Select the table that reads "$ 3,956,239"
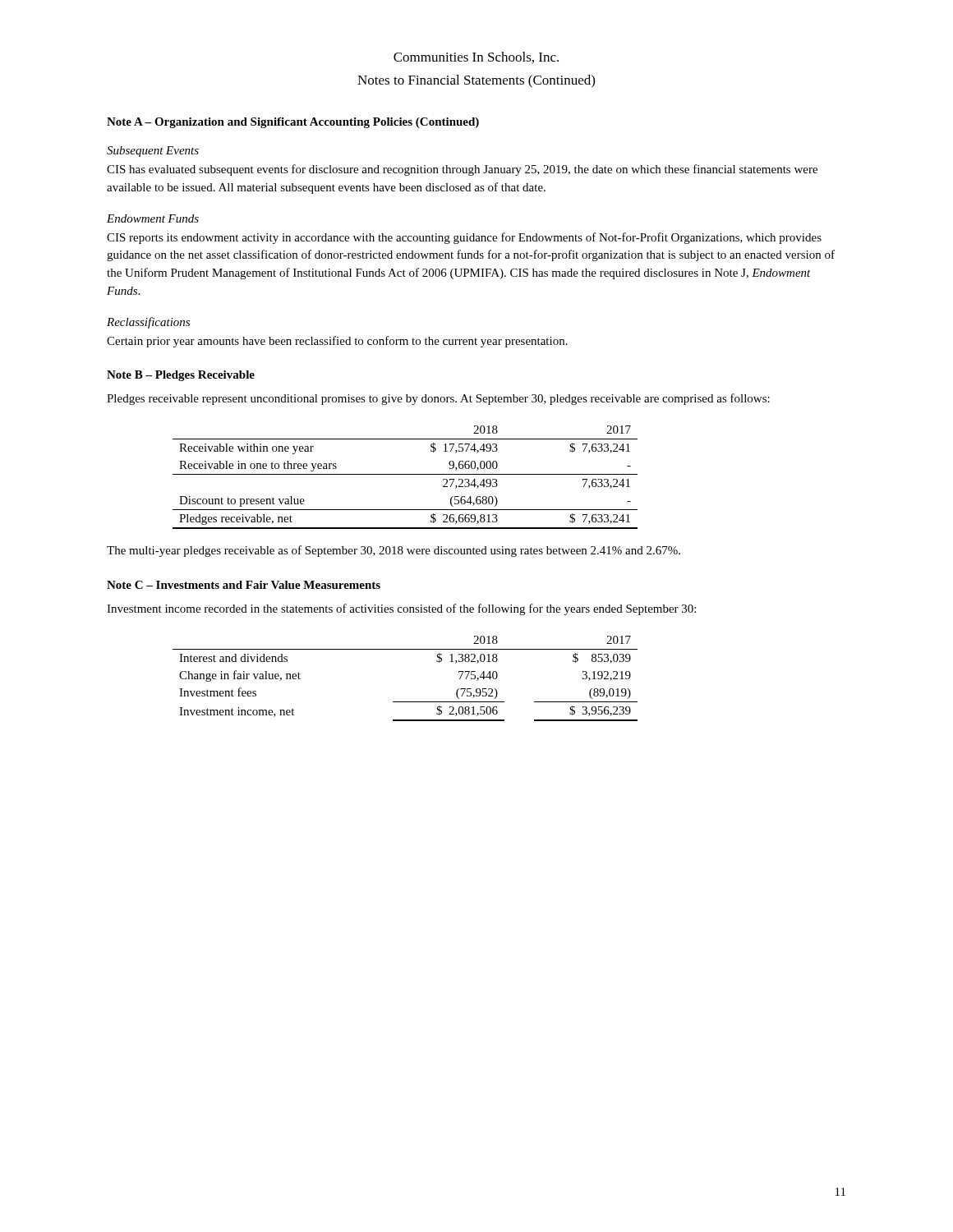The width and height of the screenshot is (953, 1232). [x=509, y=676]
